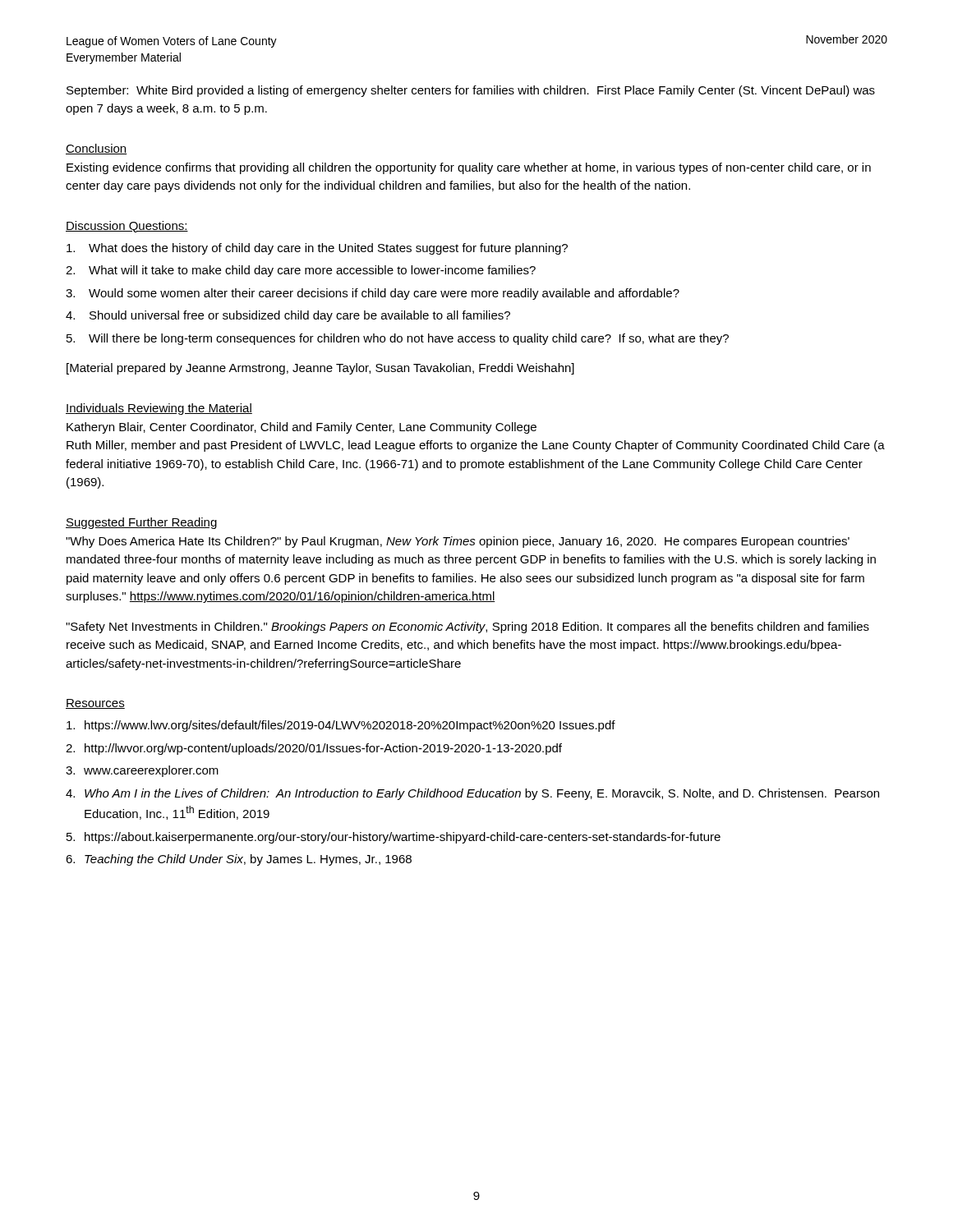Navigate to the block starting "September: White Bird provided a listing"
The width and height of the screenshot is (953, 1232).
470,99
